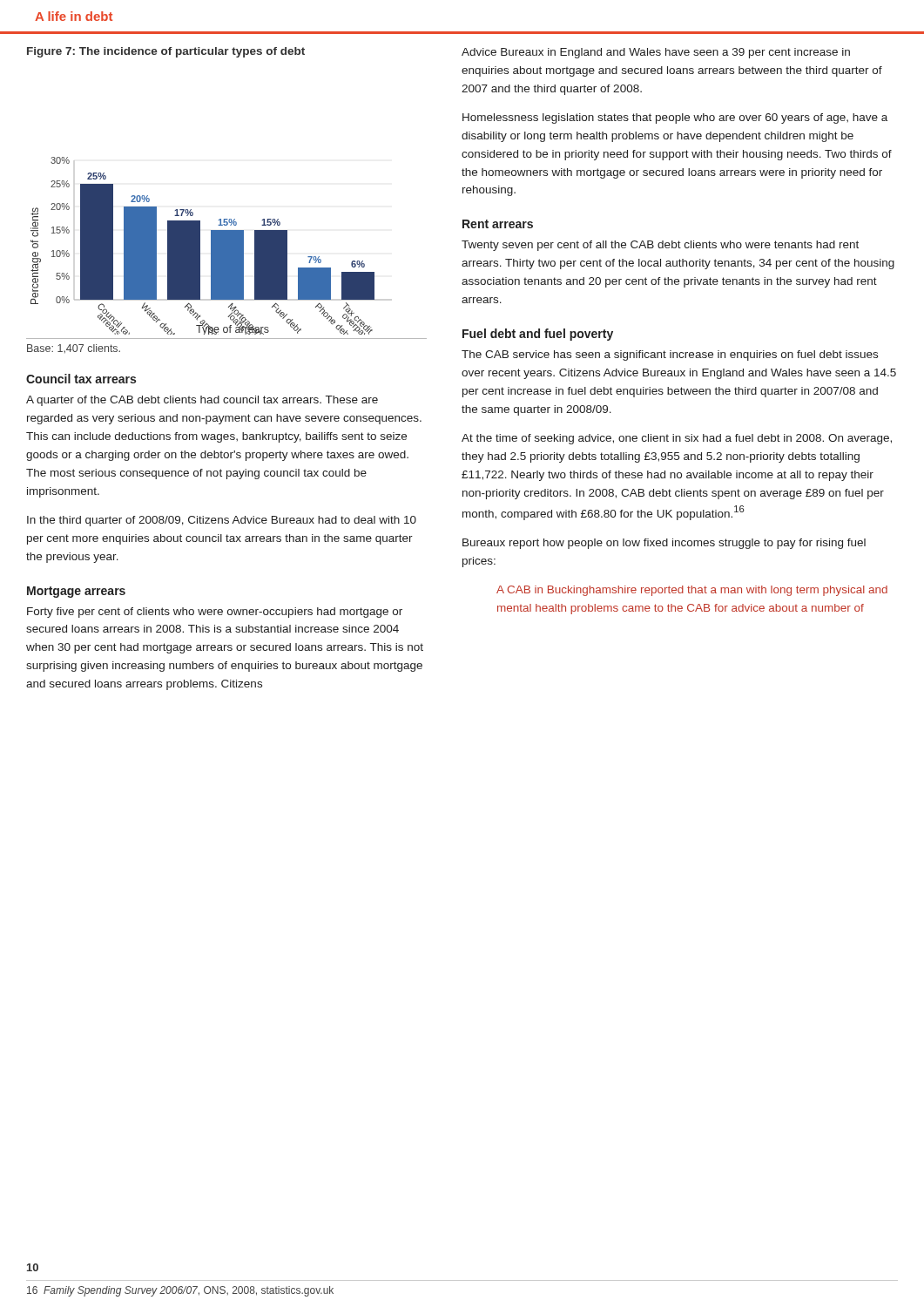Screen dimensions: 1307x924
Task: Locate the block of text that opens with "The CAB service"
Action: (x=679, y=382)
